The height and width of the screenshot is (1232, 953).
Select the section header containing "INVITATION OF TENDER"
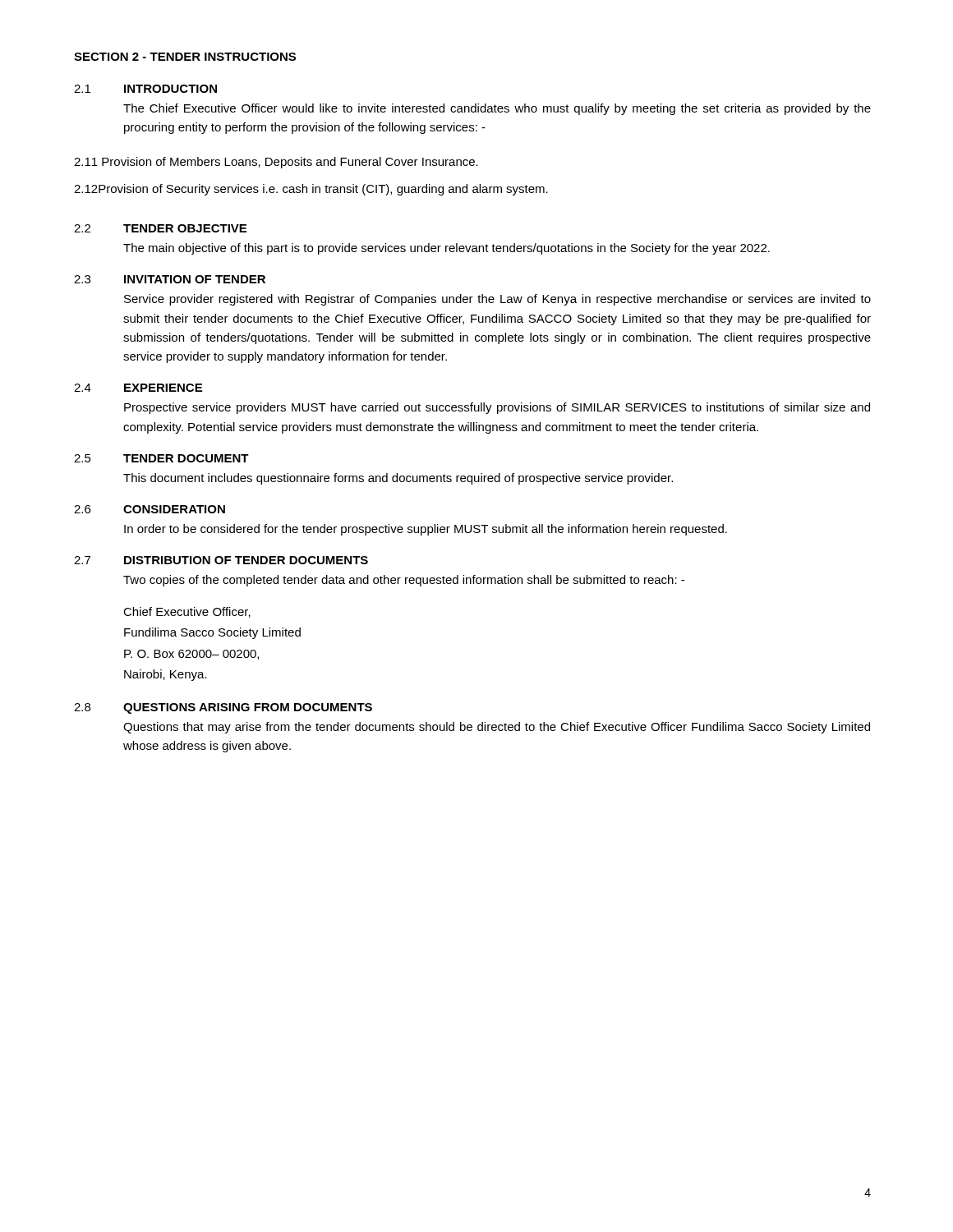[195, 279]
